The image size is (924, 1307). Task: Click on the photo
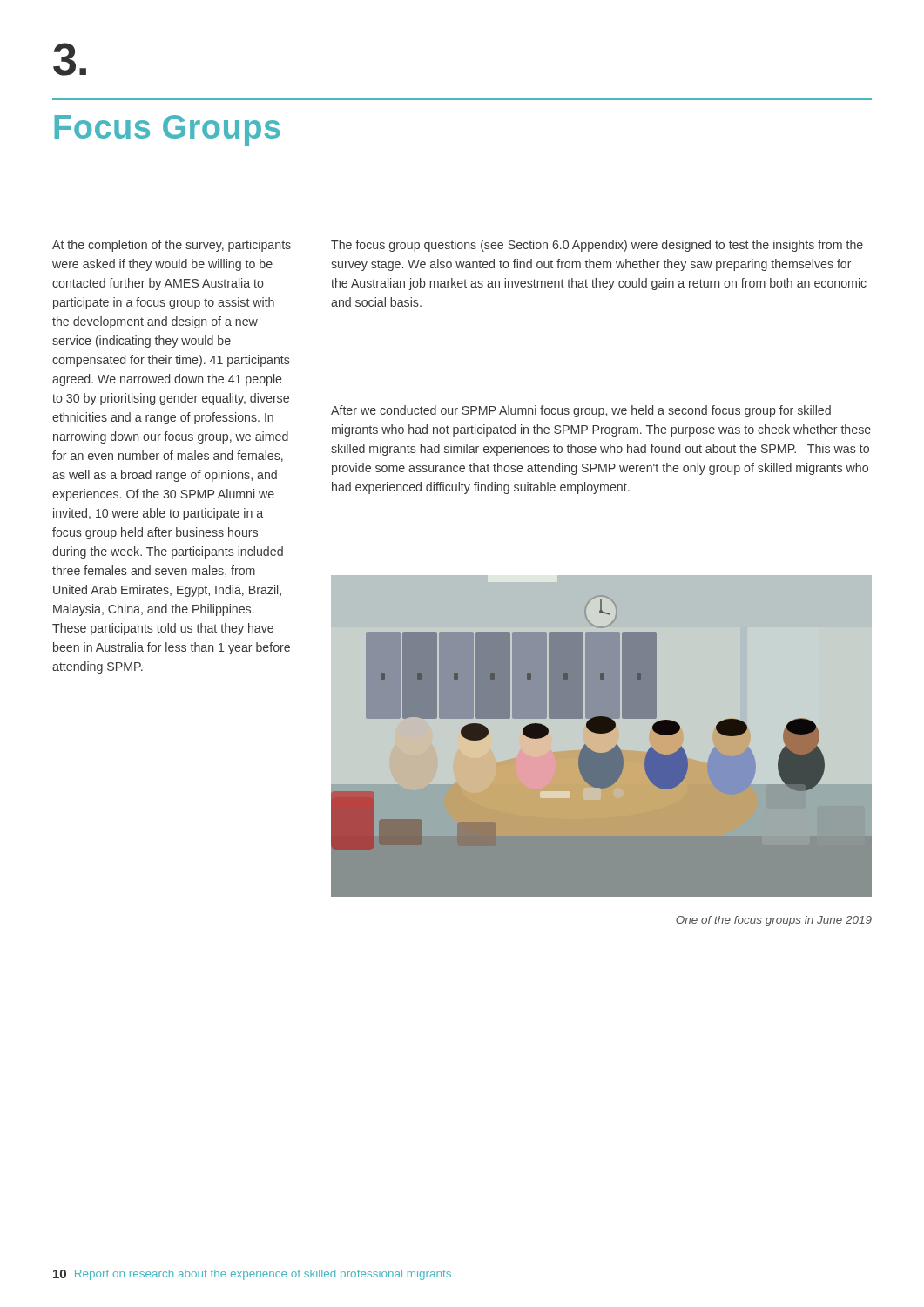tap(601, 736)
